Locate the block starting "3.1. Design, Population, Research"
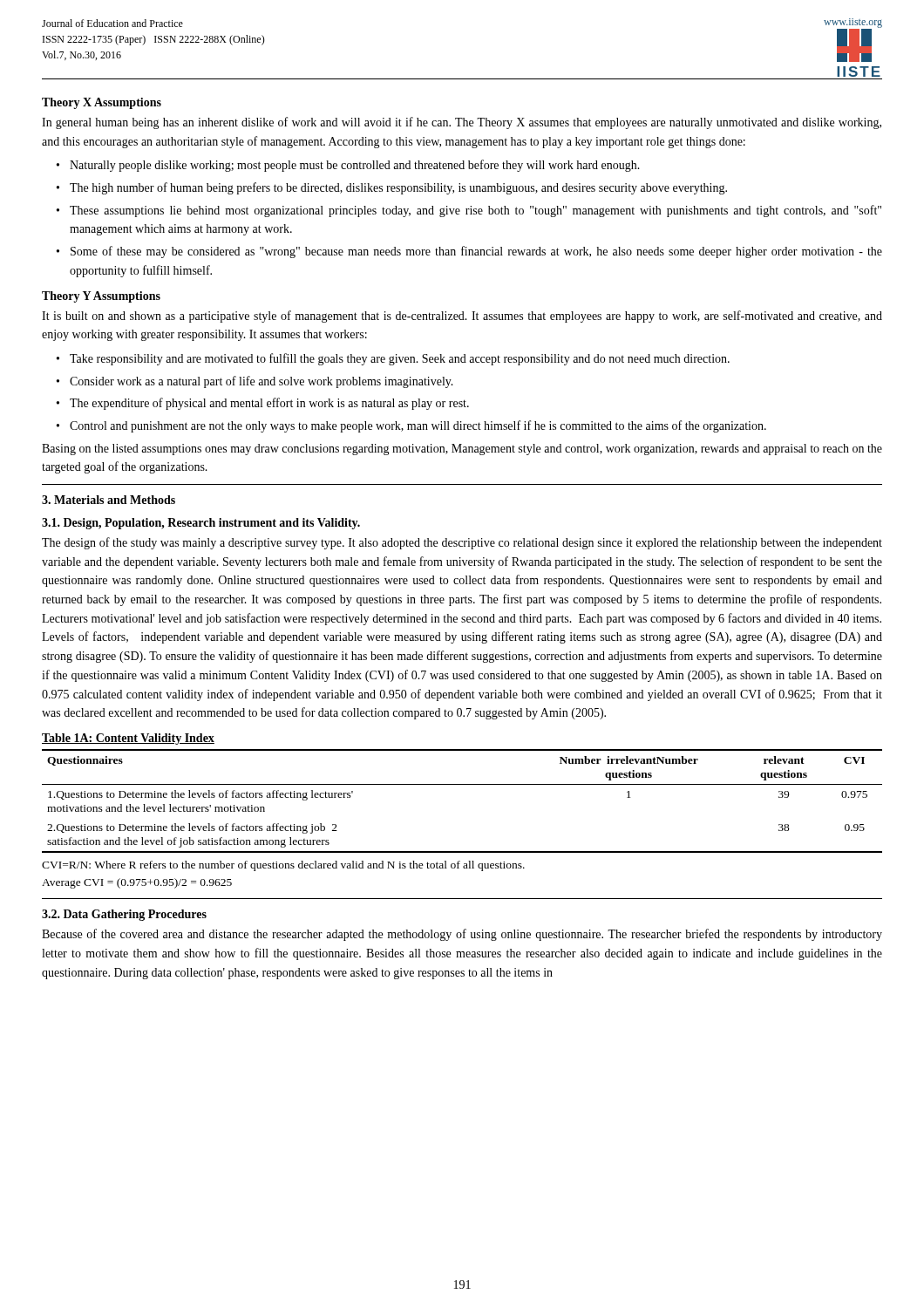Viewport: 924px width, 1308px height. (x=201, y=523)
